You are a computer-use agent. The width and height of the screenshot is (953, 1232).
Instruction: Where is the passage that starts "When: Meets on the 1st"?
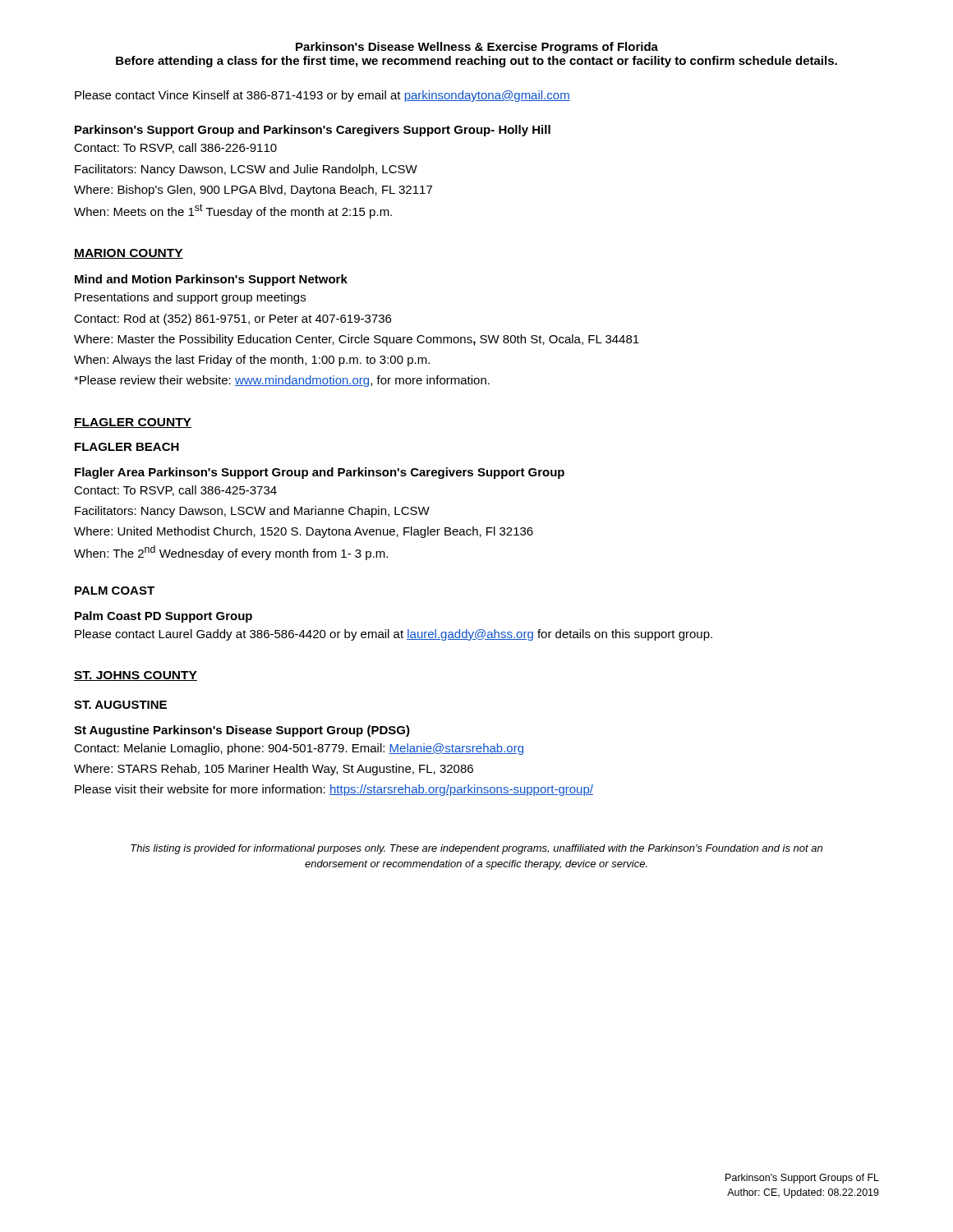[233, 210]
